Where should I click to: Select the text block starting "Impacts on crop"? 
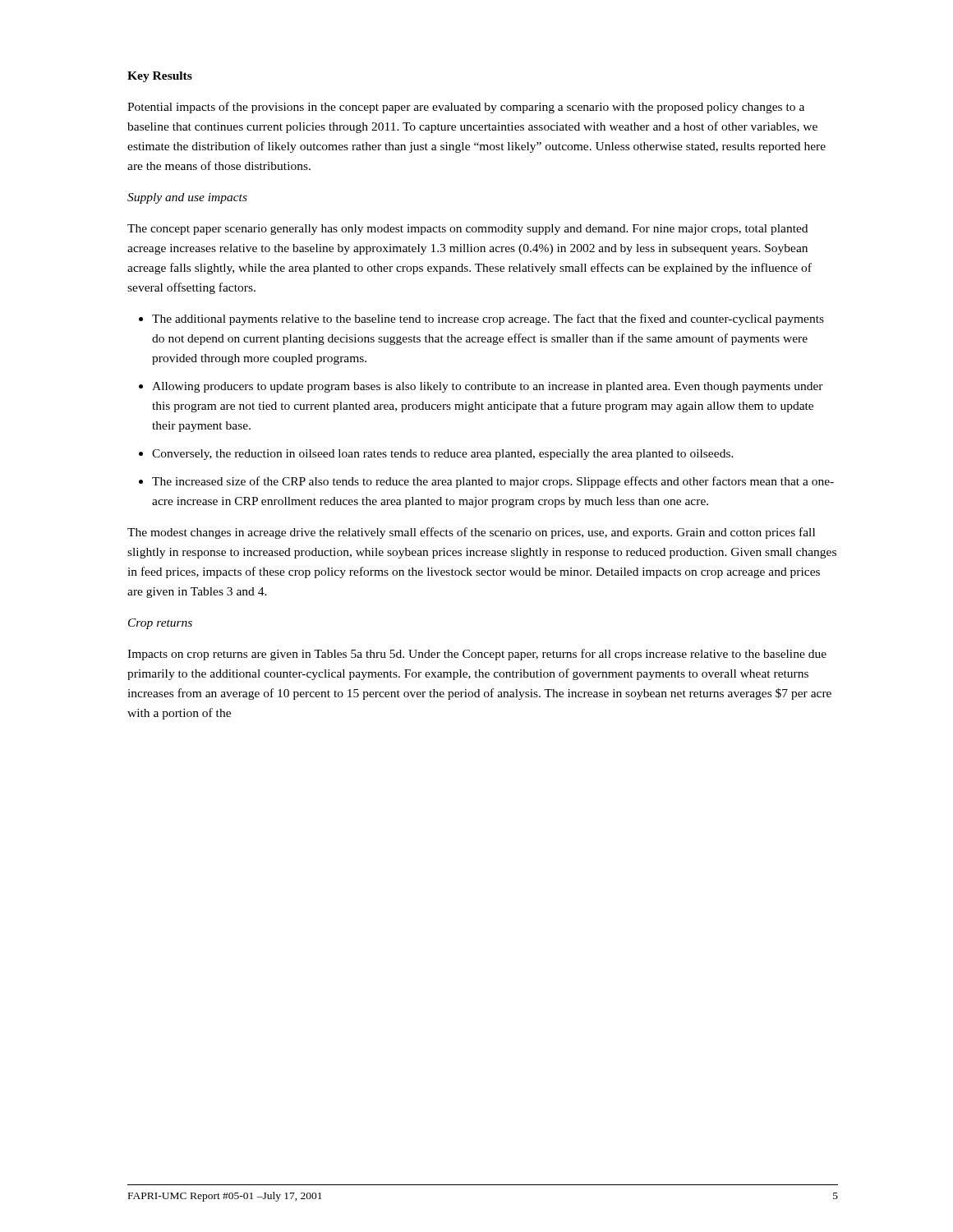pyautogui.click(x=483, y=684)
